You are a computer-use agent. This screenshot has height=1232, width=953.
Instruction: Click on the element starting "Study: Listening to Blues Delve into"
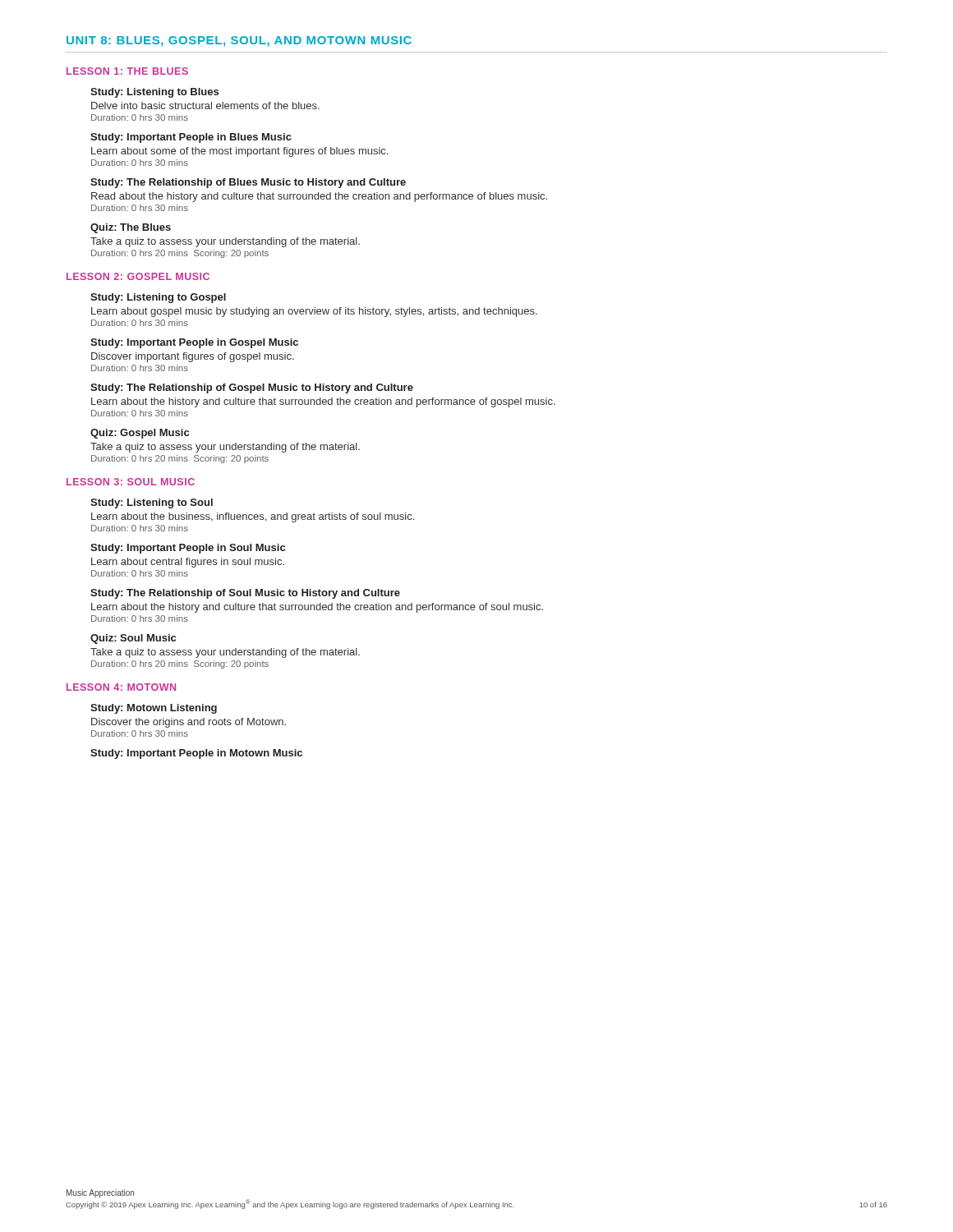(x=154, y=93)
